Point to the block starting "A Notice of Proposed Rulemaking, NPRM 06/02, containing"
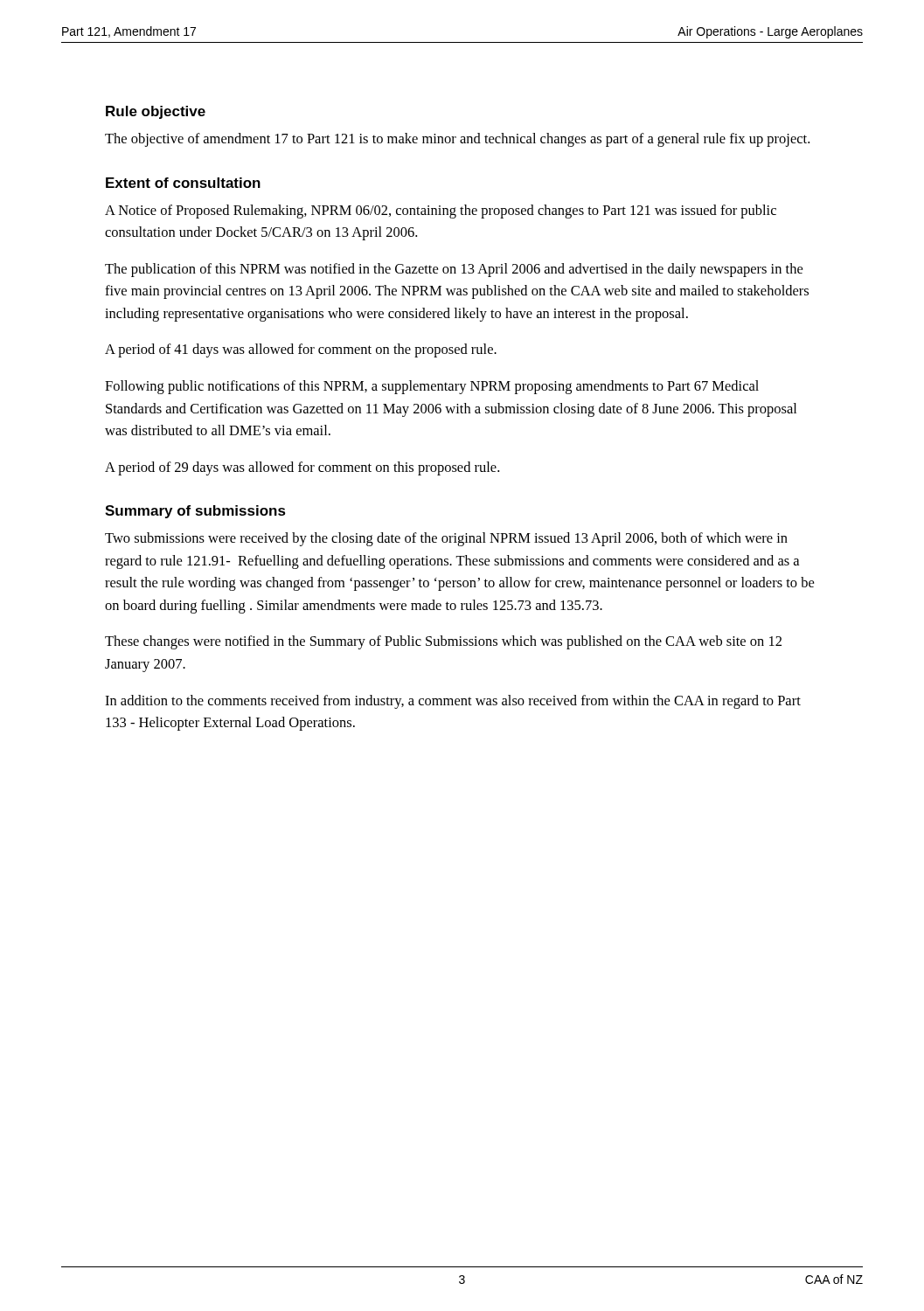Viewport: 924px width, 1311px height. coord(441,221)
